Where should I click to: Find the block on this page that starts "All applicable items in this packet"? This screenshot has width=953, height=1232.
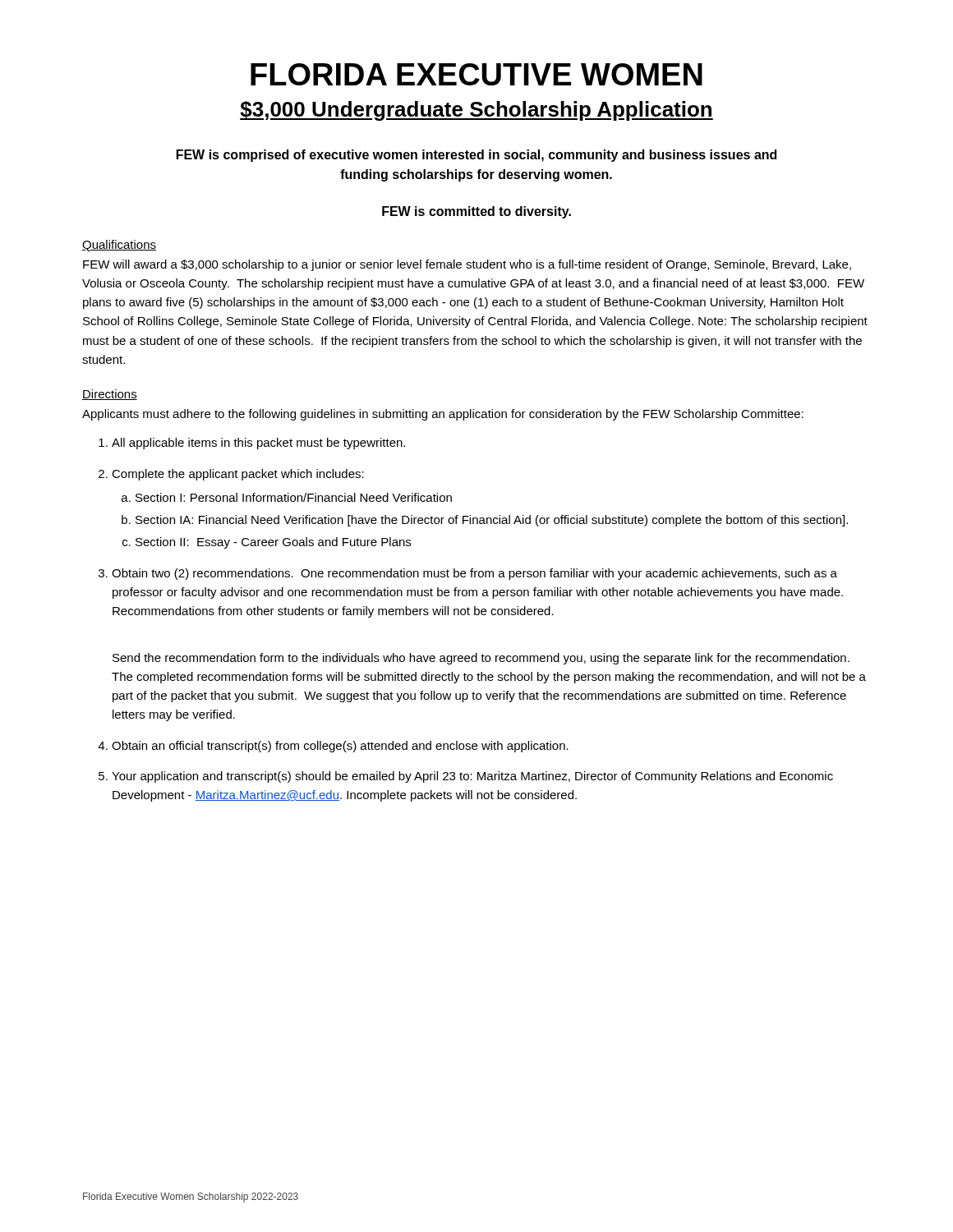click(x=259, y=443)
